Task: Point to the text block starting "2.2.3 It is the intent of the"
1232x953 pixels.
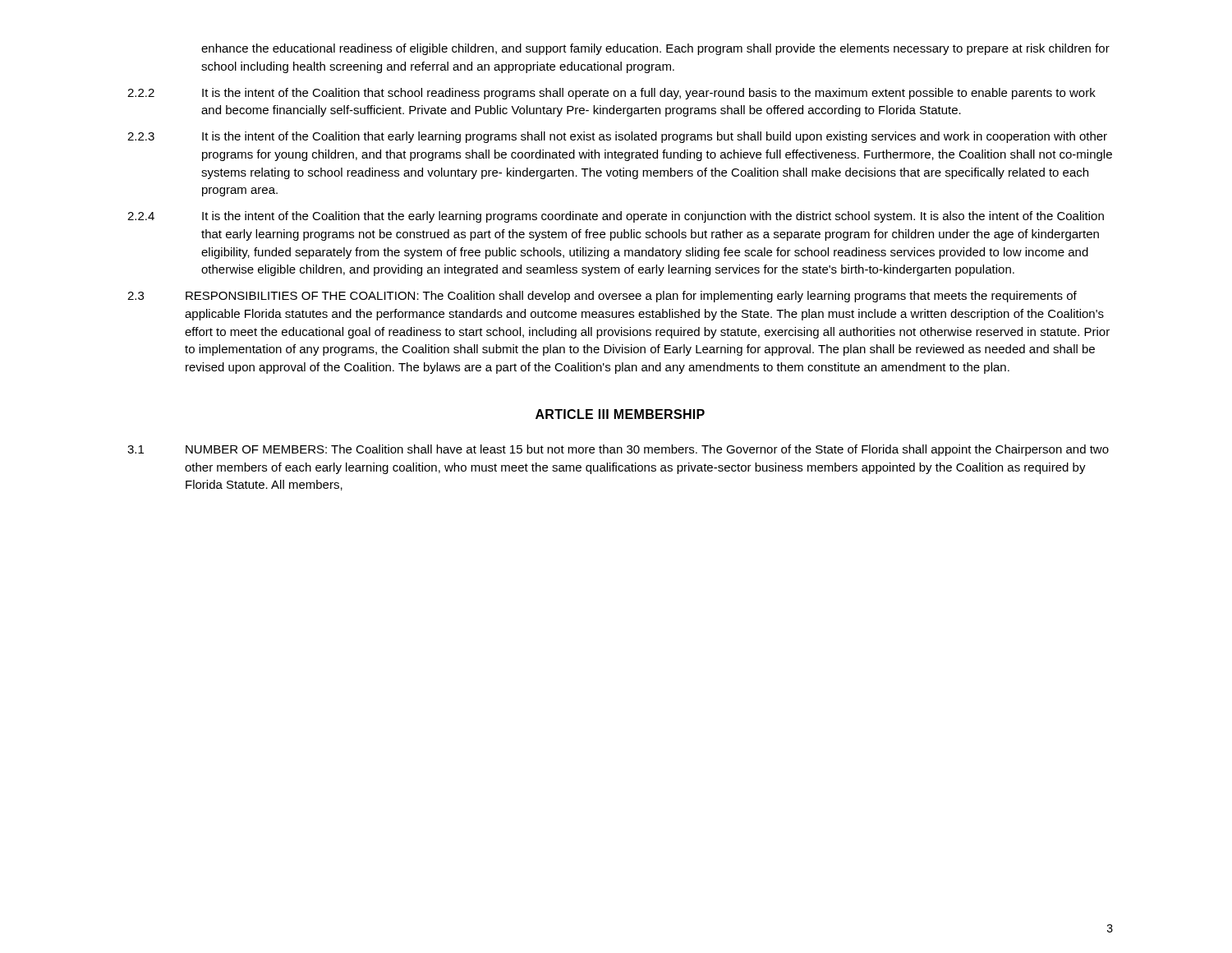Action: click(620, 163)
